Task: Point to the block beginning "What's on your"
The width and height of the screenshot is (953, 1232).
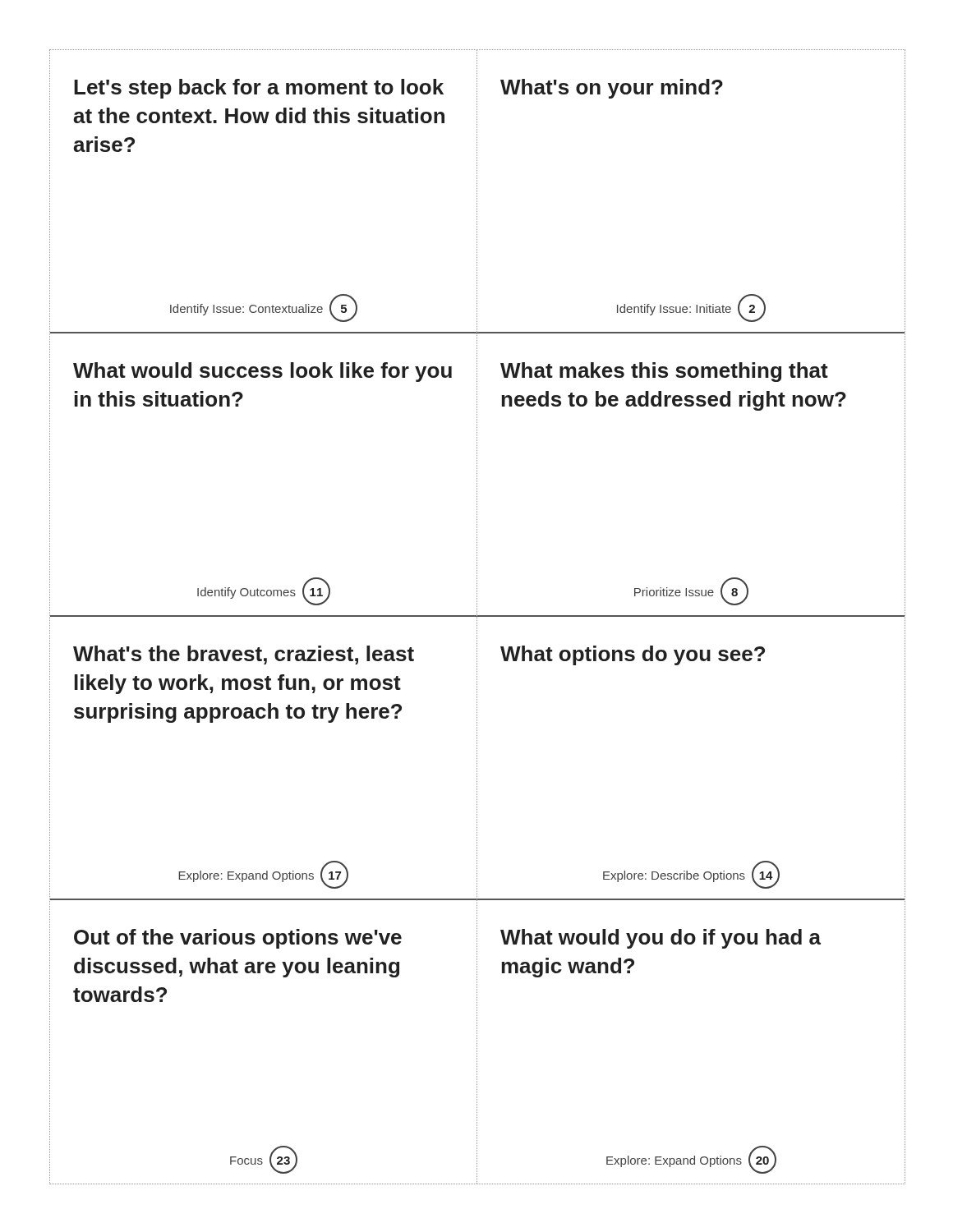Action: (612, 89)
